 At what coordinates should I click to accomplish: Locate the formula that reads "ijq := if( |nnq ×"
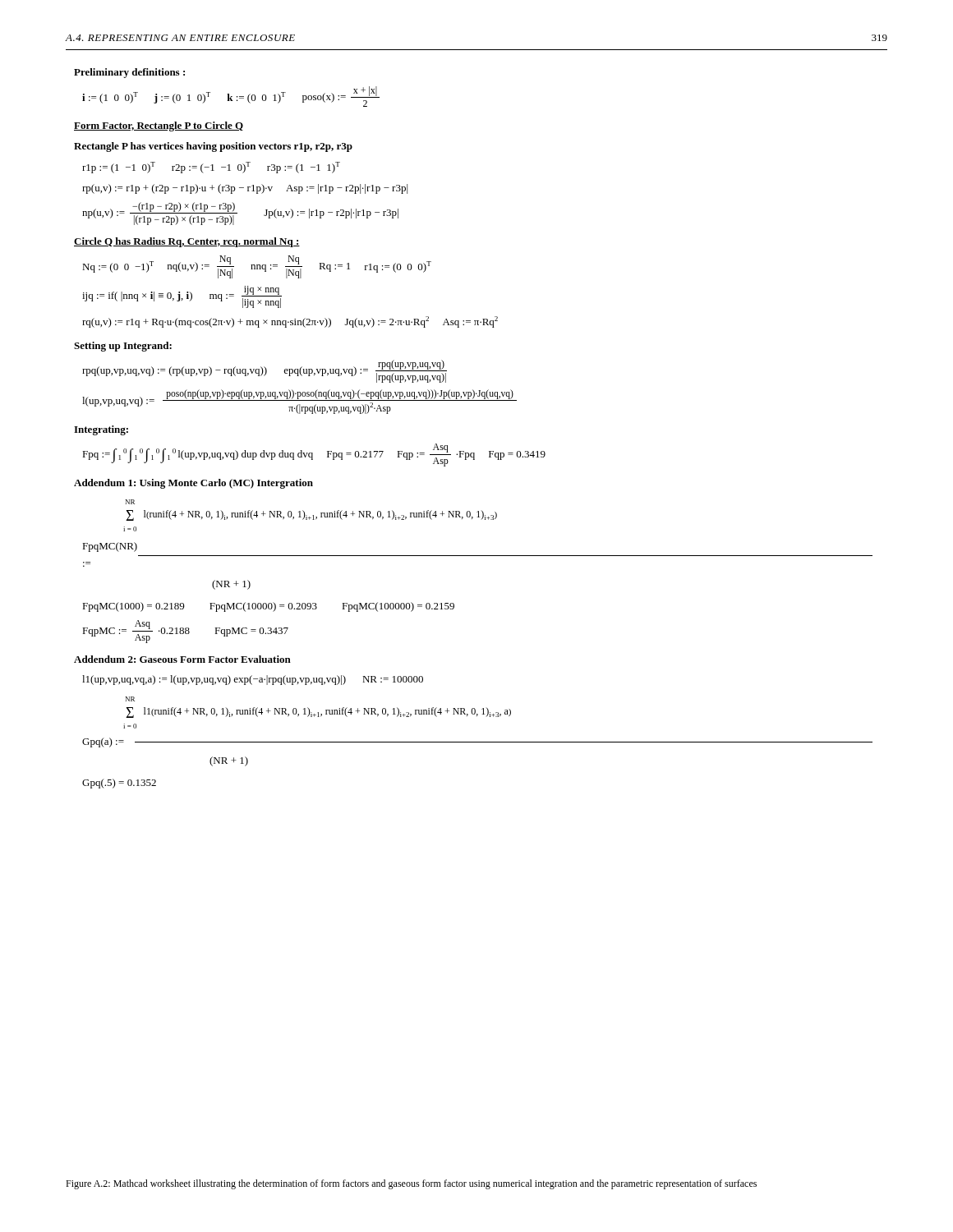(184, 296)
